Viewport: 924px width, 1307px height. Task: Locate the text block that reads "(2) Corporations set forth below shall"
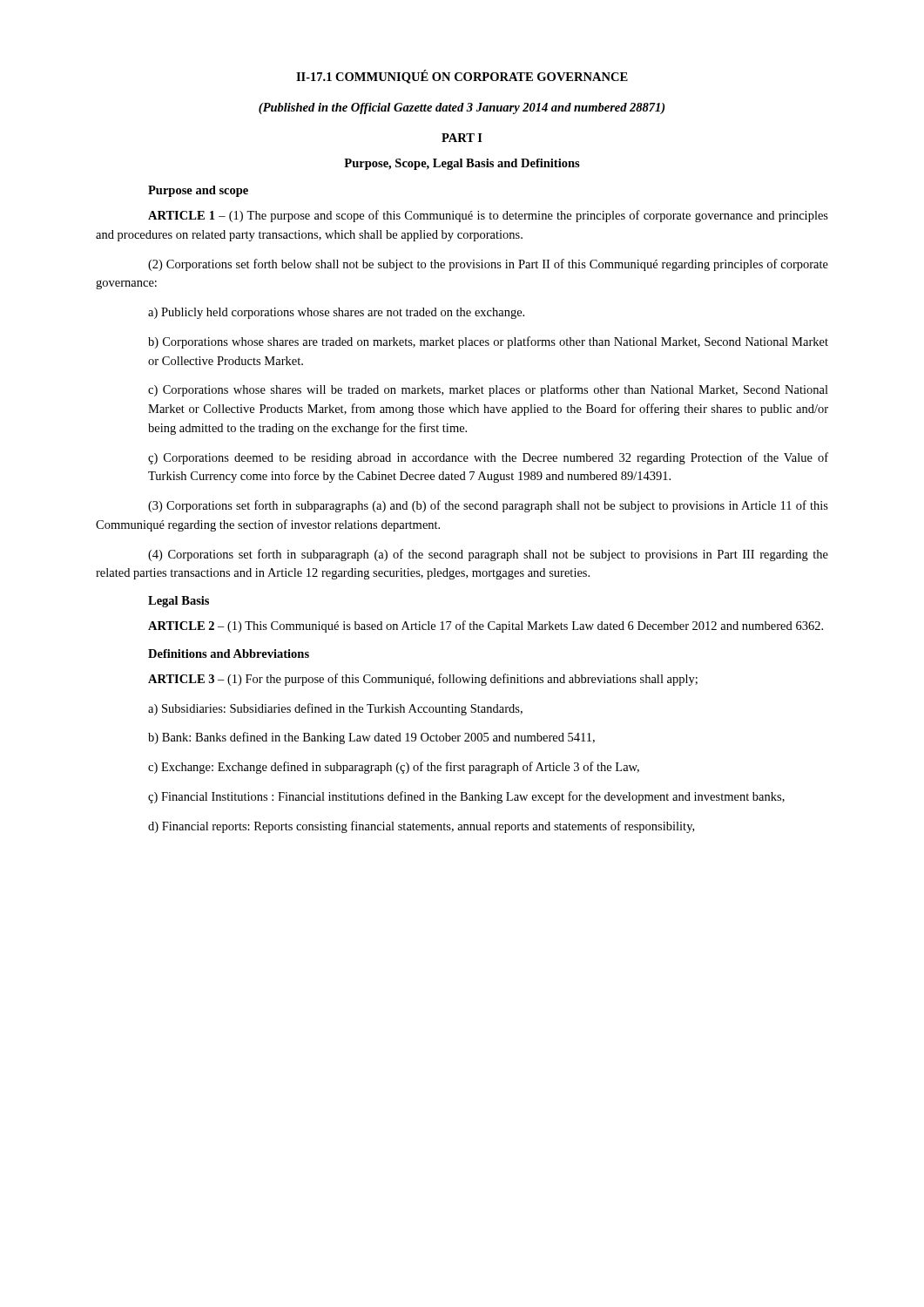[462, 273]
